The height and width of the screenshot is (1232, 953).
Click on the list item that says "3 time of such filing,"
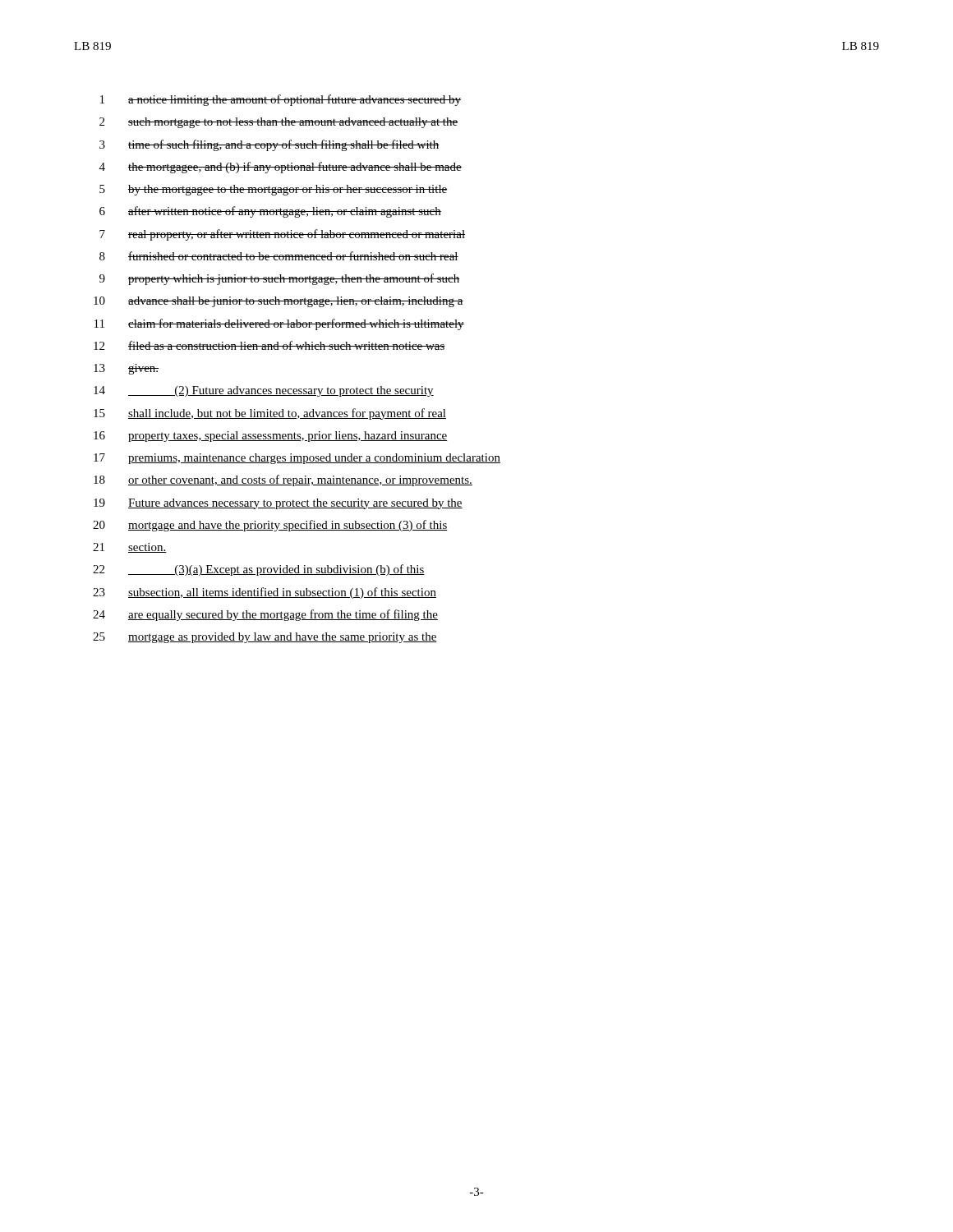269,145
